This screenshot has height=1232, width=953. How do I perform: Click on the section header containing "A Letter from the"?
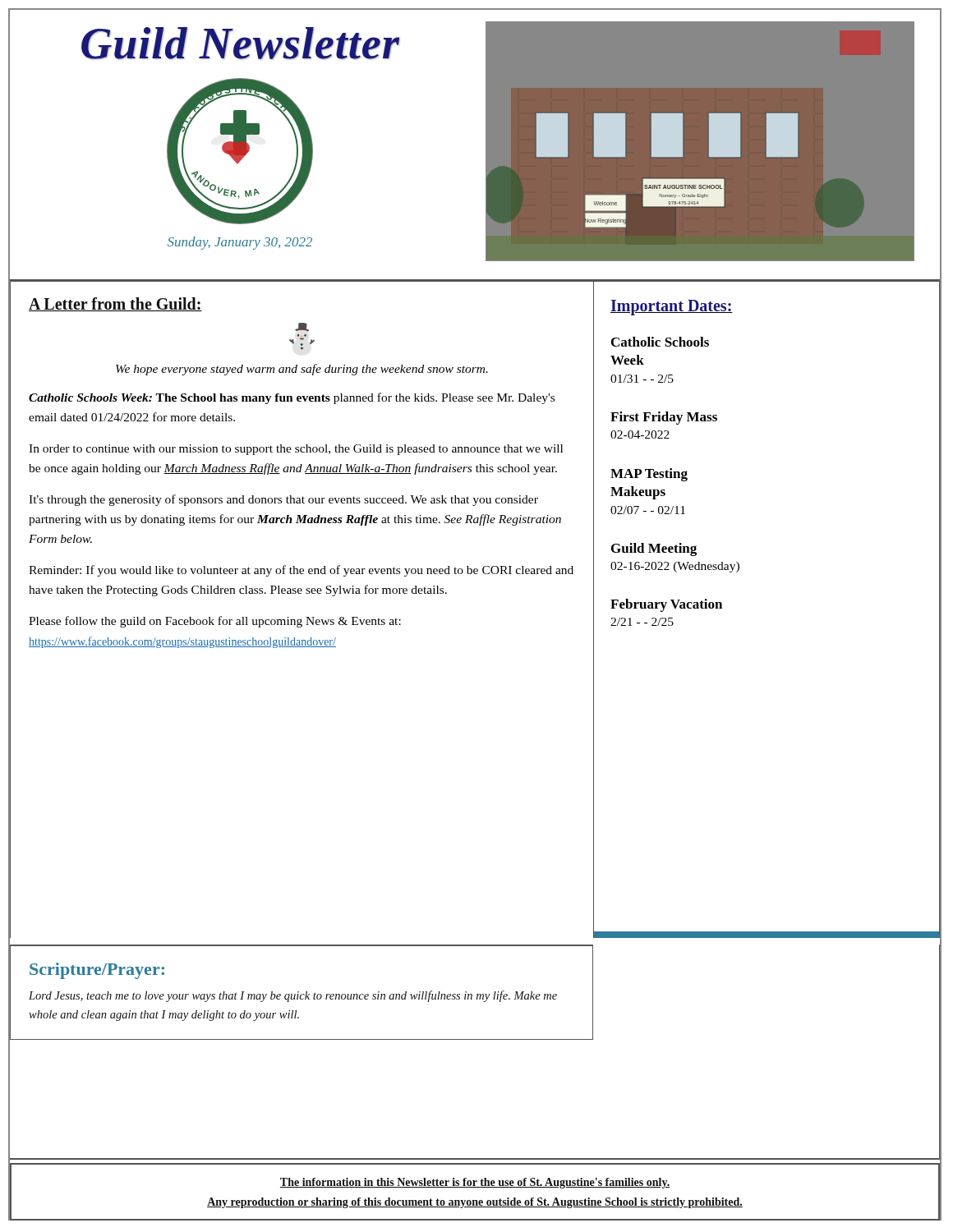click(115, 304)
